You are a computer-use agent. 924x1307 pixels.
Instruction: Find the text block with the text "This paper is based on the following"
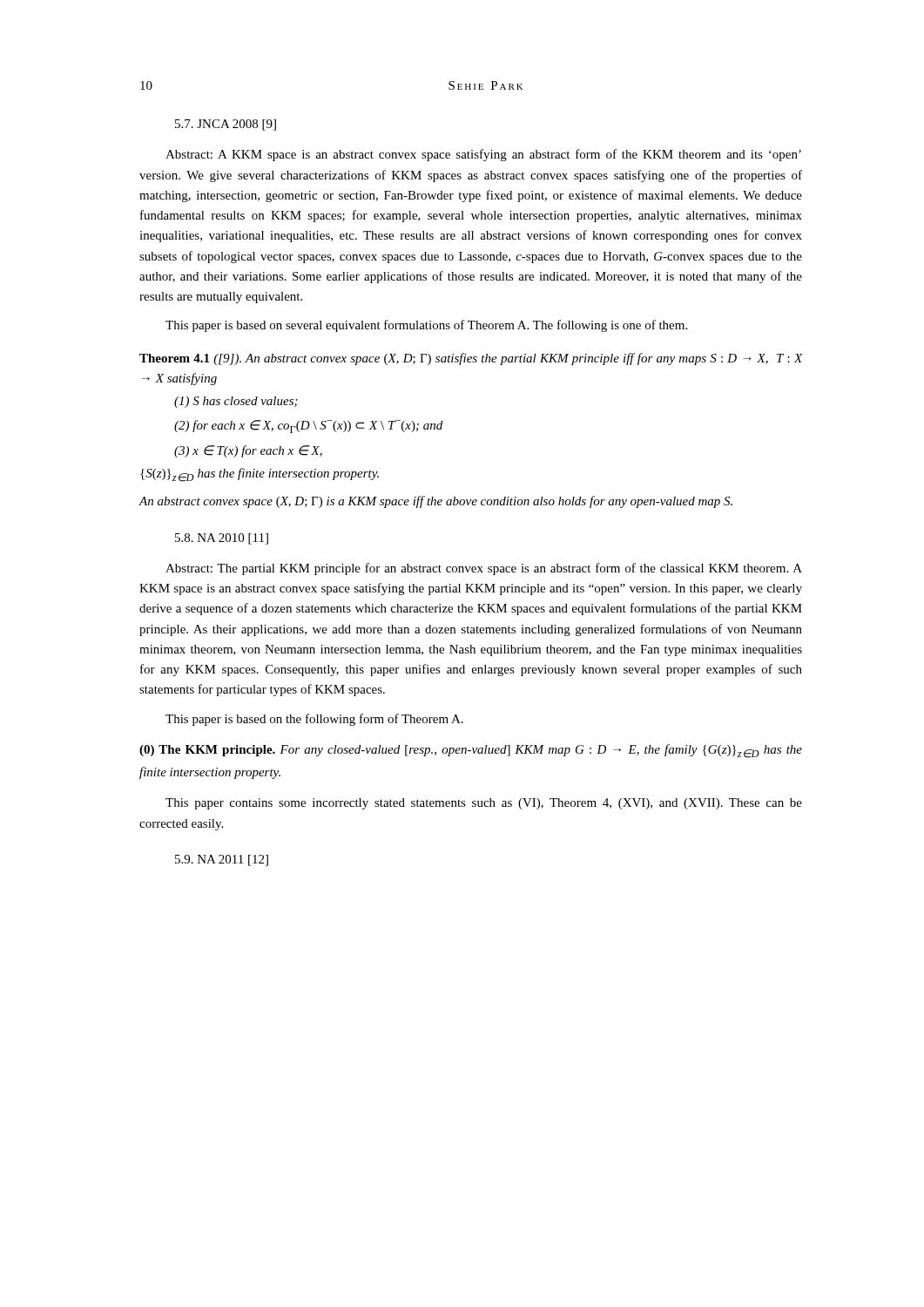[x=315, y=718]
